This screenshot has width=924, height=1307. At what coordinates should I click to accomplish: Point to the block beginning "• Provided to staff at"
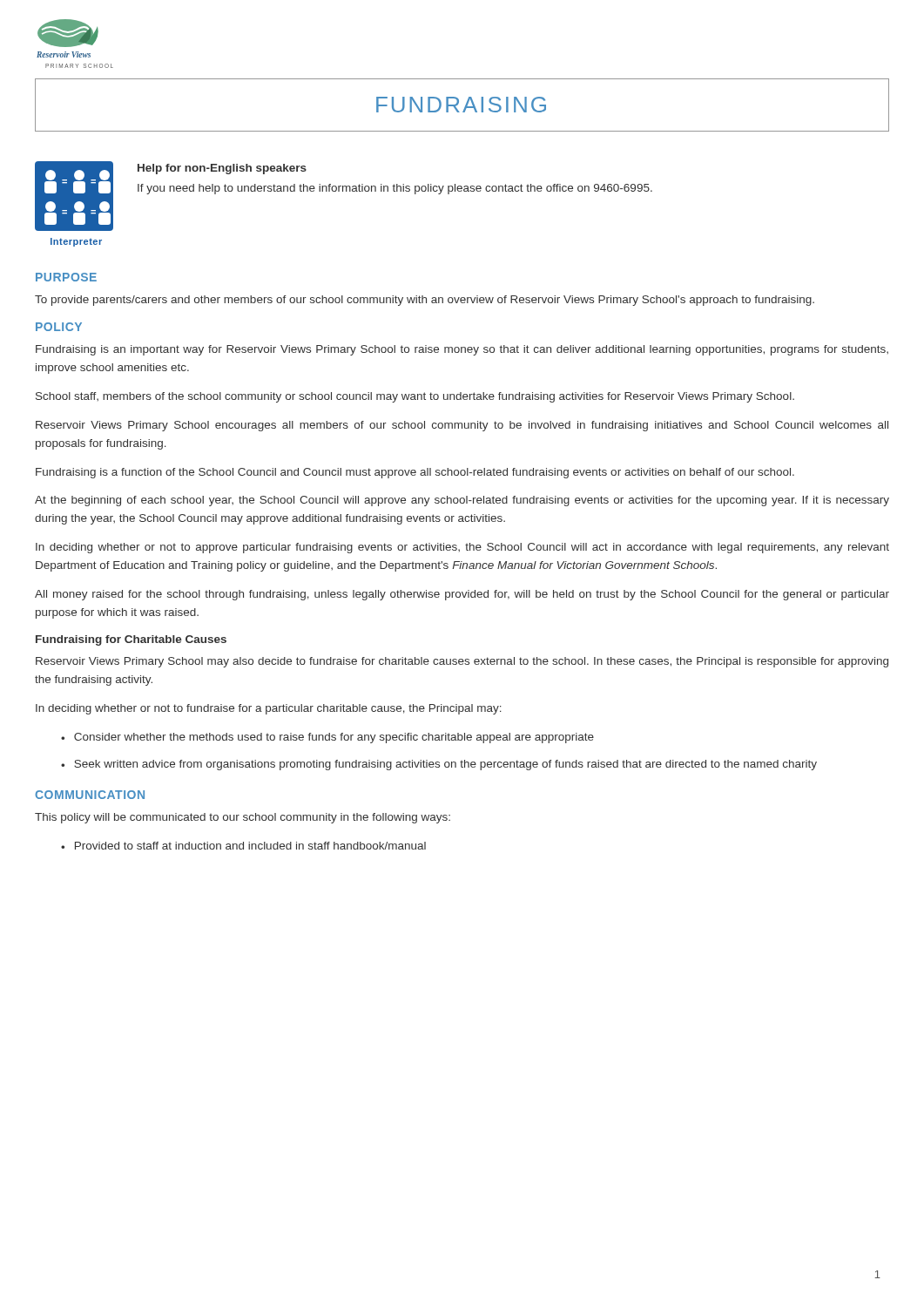coord(244,847)
